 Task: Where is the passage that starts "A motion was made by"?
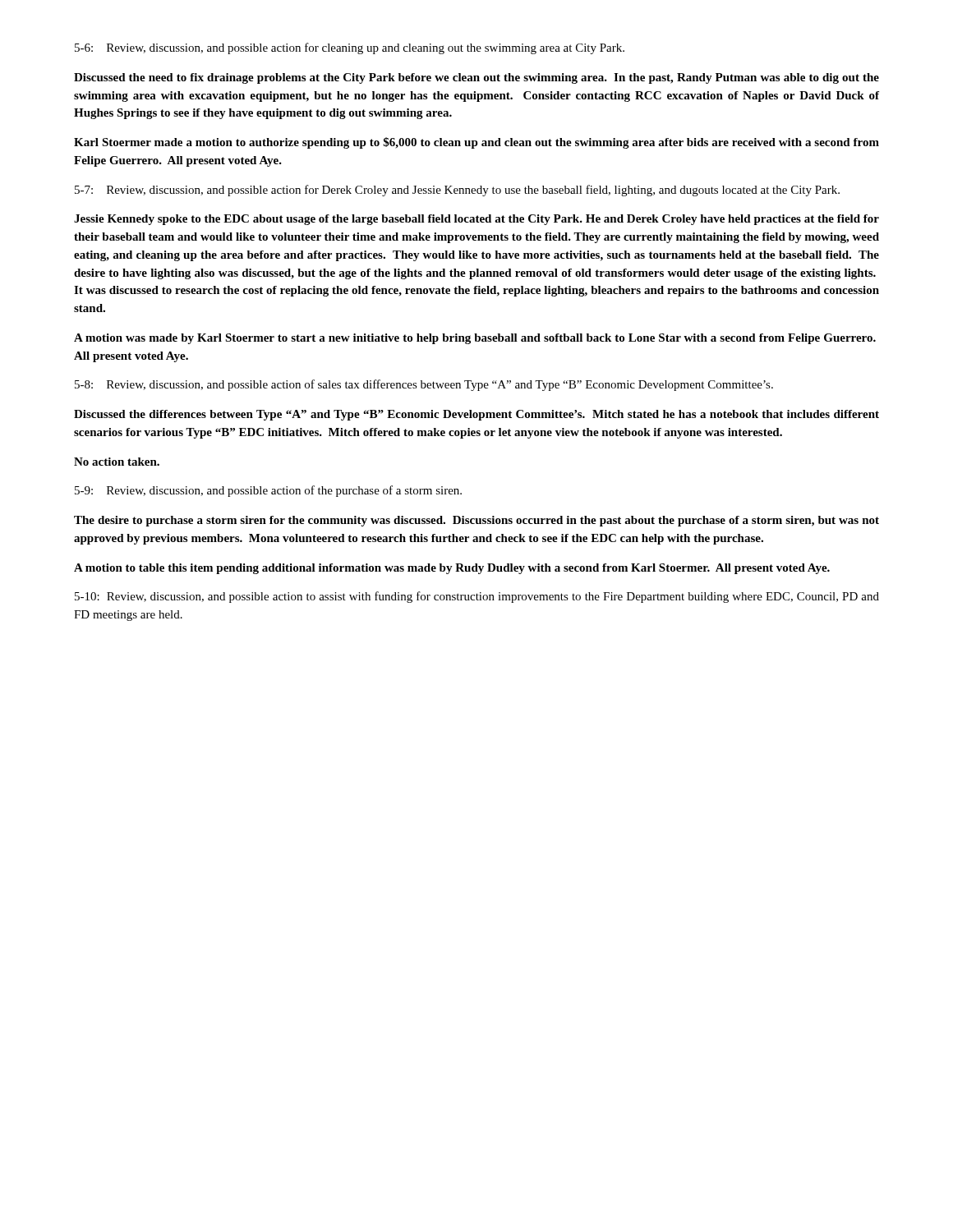coord(476,346)
